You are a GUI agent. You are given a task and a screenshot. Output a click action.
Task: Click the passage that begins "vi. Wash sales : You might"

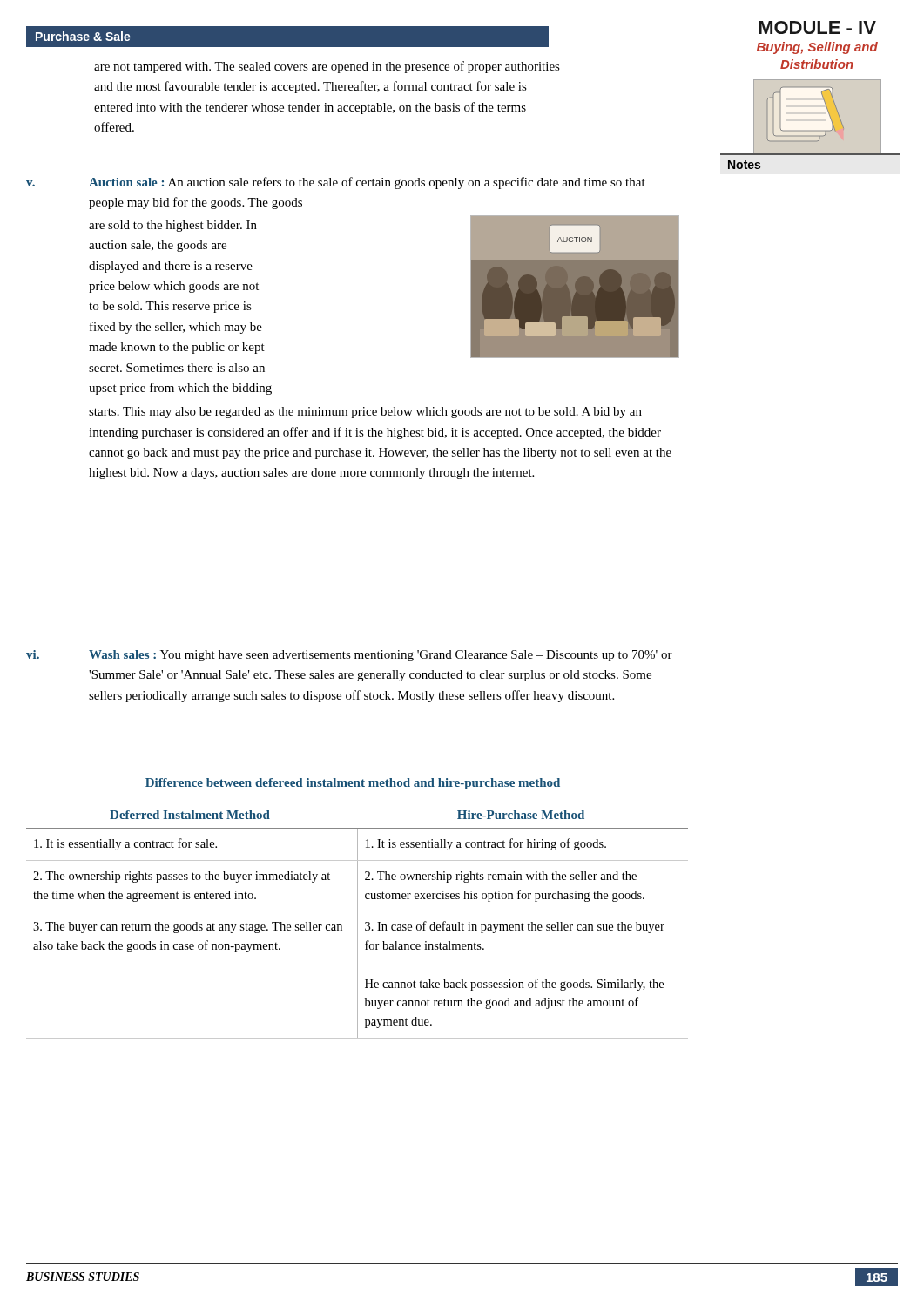[x=353, y=675]
